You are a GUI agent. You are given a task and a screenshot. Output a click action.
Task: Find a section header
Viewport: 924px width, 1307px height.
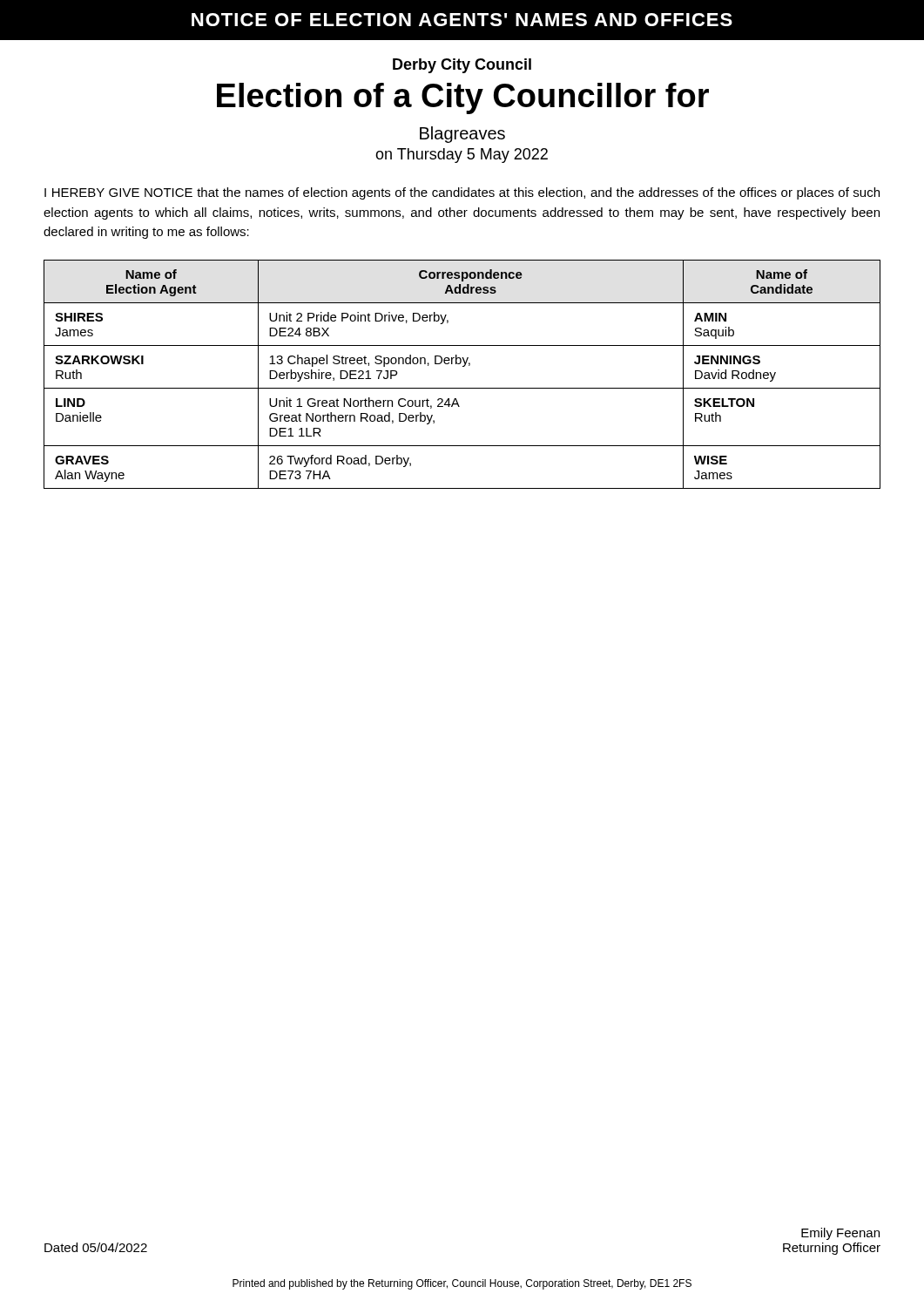462,65
